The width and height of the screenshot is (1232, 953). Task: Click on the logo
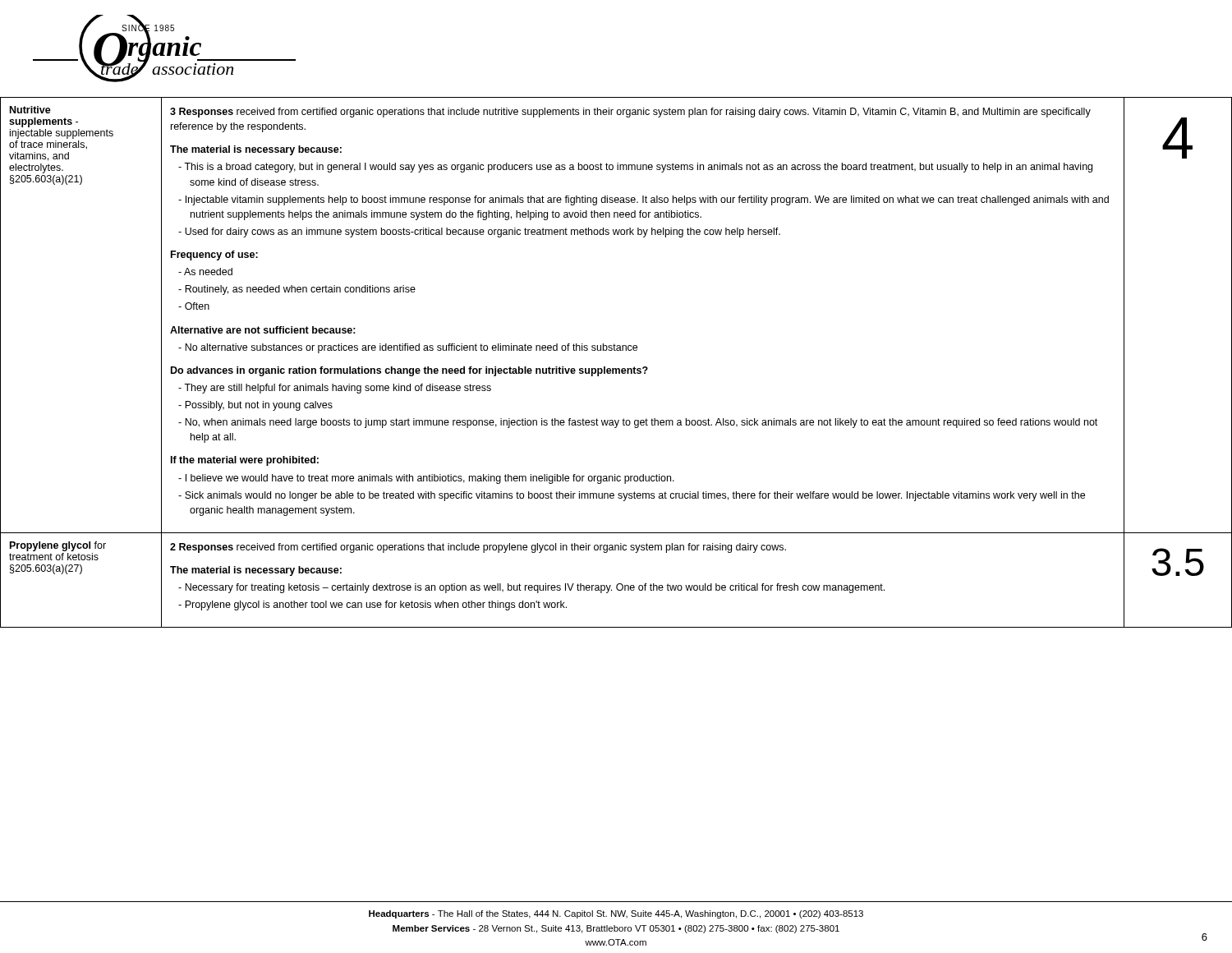pos(616,48)
